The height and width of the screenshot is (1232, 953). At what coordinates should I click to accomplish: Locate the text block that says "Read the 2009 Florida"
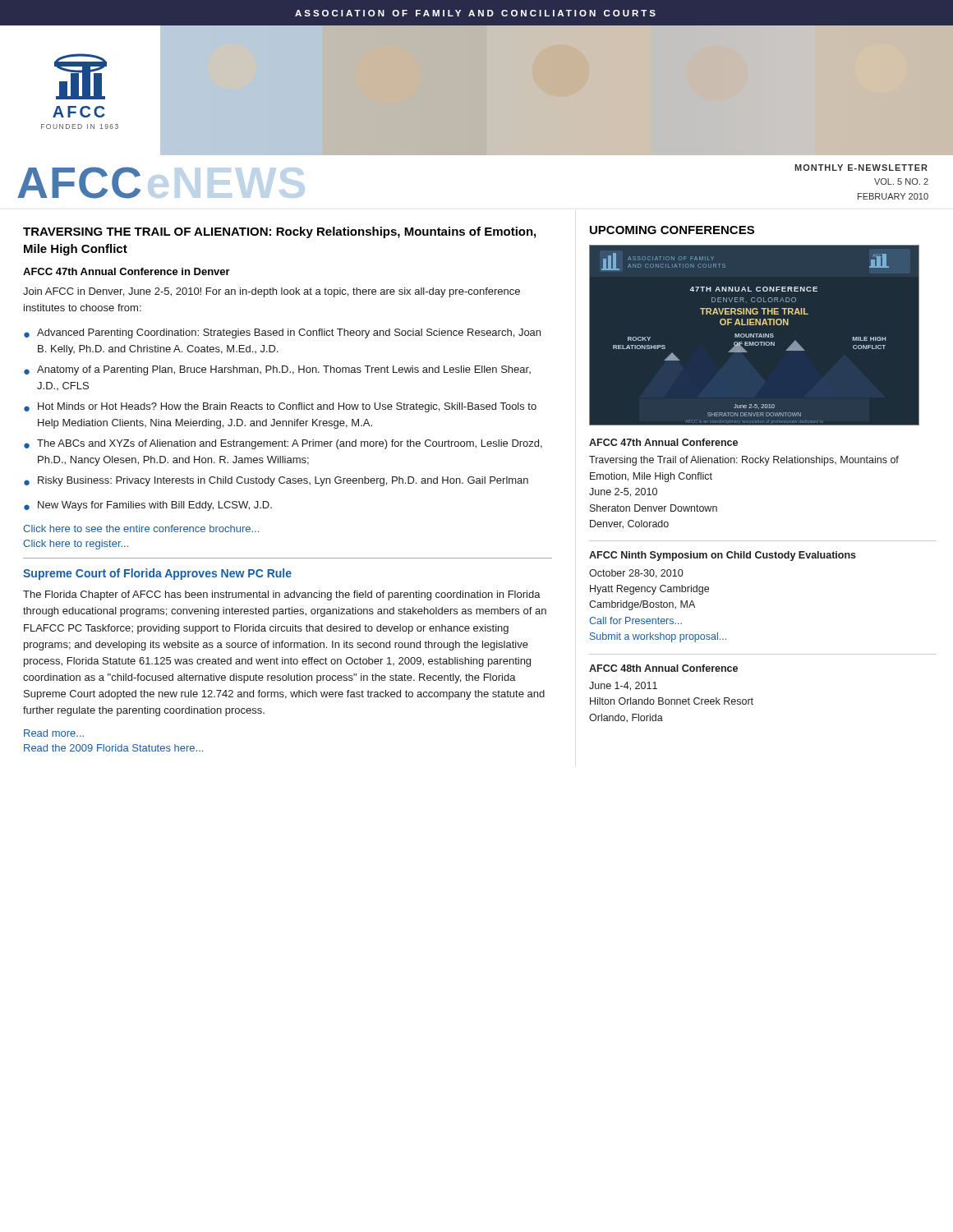tap(114, 748)
